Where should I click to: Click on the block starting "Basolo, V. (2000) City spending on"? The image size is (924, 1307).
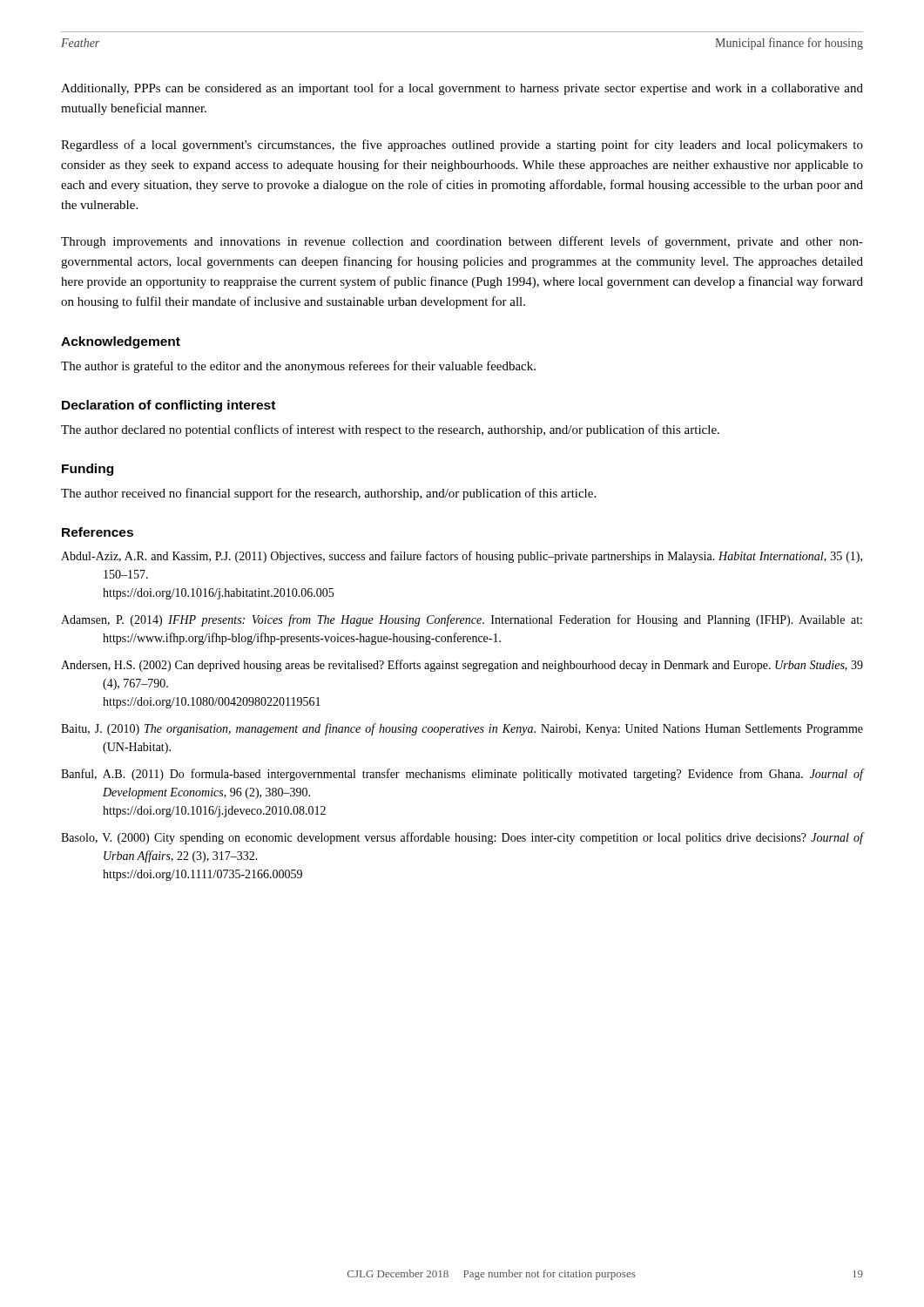(462, 838)
